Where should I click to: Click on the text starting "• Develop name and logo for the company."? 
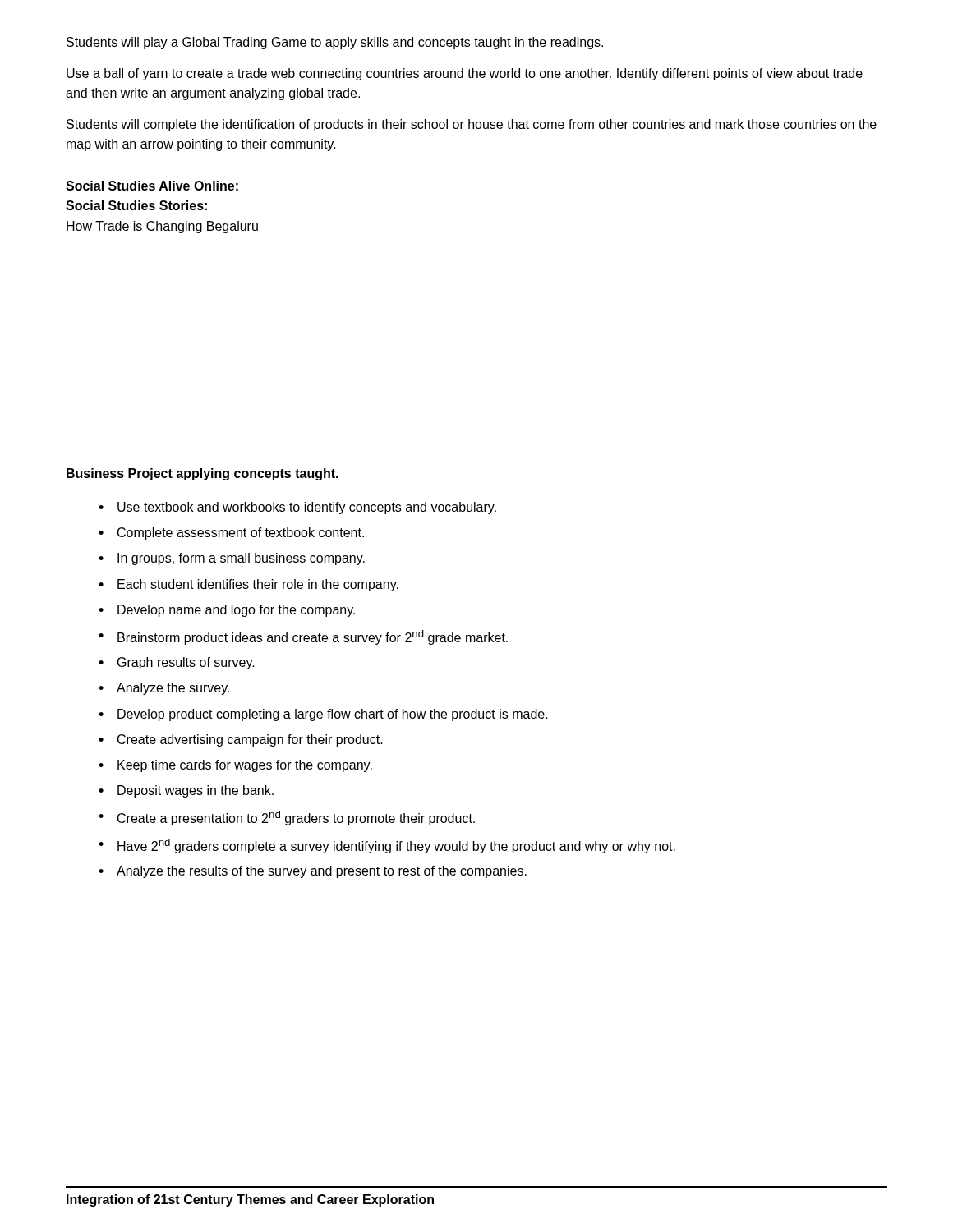pyautogui.click(x=227, y=611)
